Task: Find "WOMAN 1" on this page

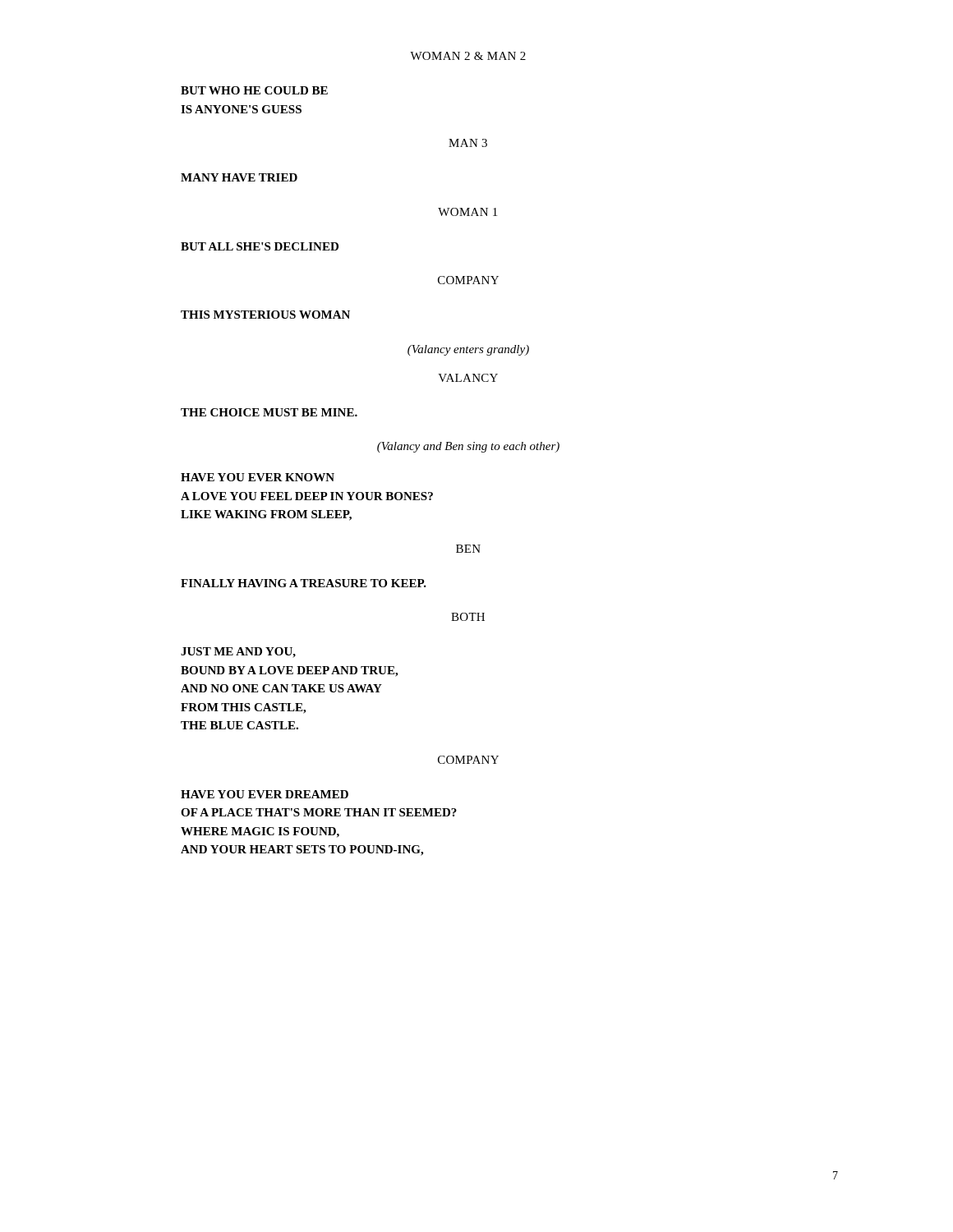Action: (468, 211)
